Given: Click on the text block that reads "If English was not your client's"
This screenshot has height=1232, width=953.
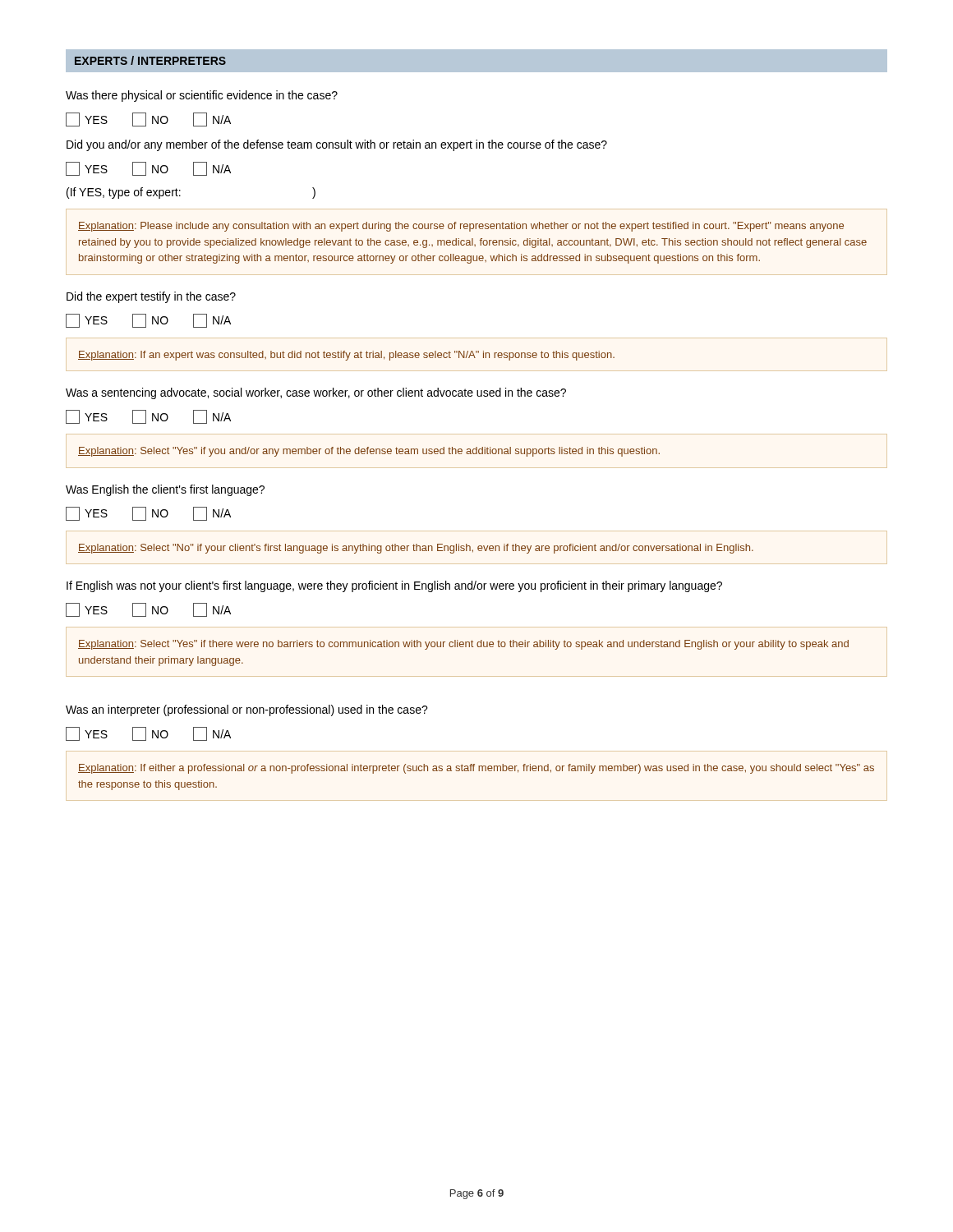Looking at the screenshot, I should coord(394,586).
